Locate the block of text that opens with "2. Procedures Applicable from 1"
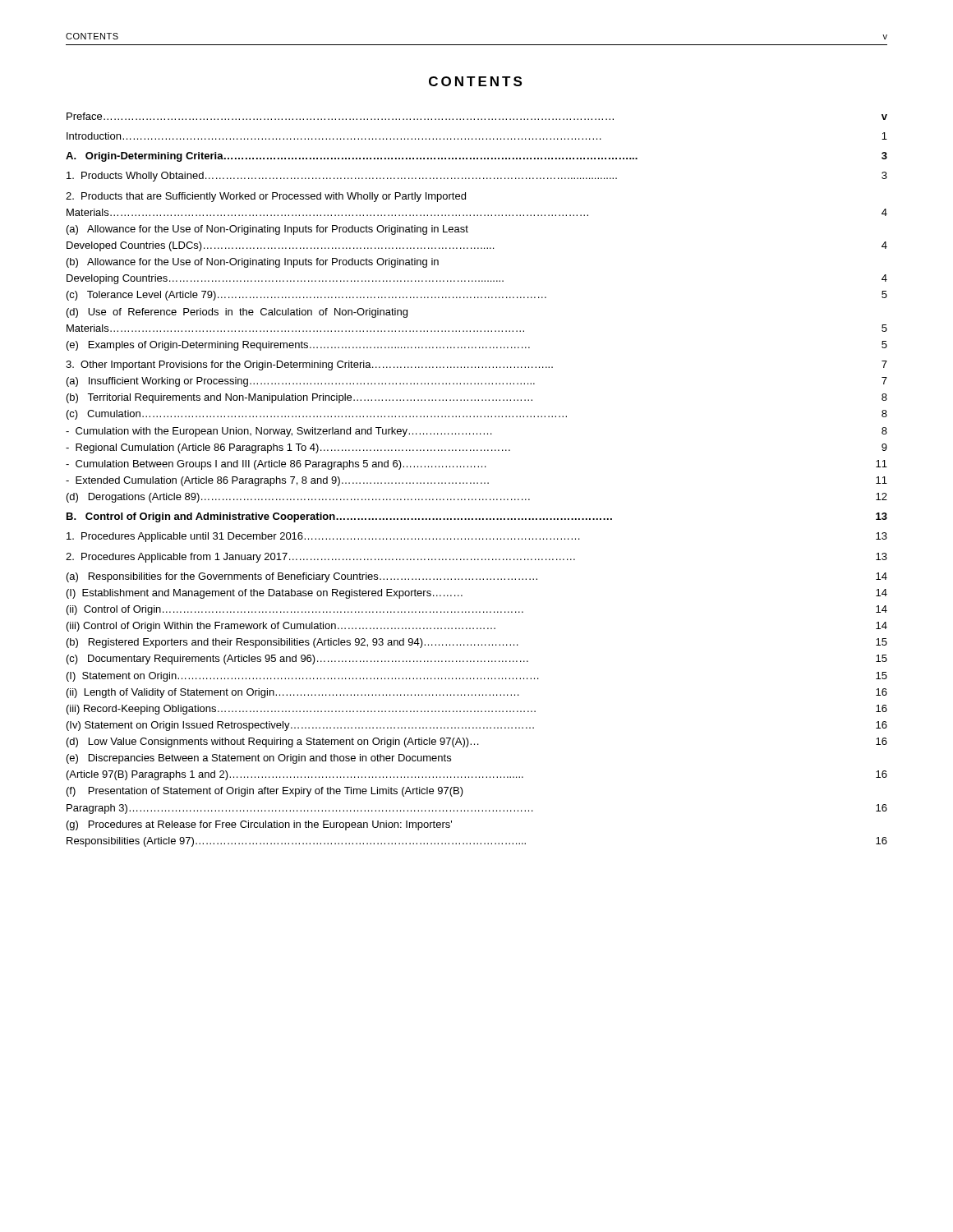 [476, 556]
